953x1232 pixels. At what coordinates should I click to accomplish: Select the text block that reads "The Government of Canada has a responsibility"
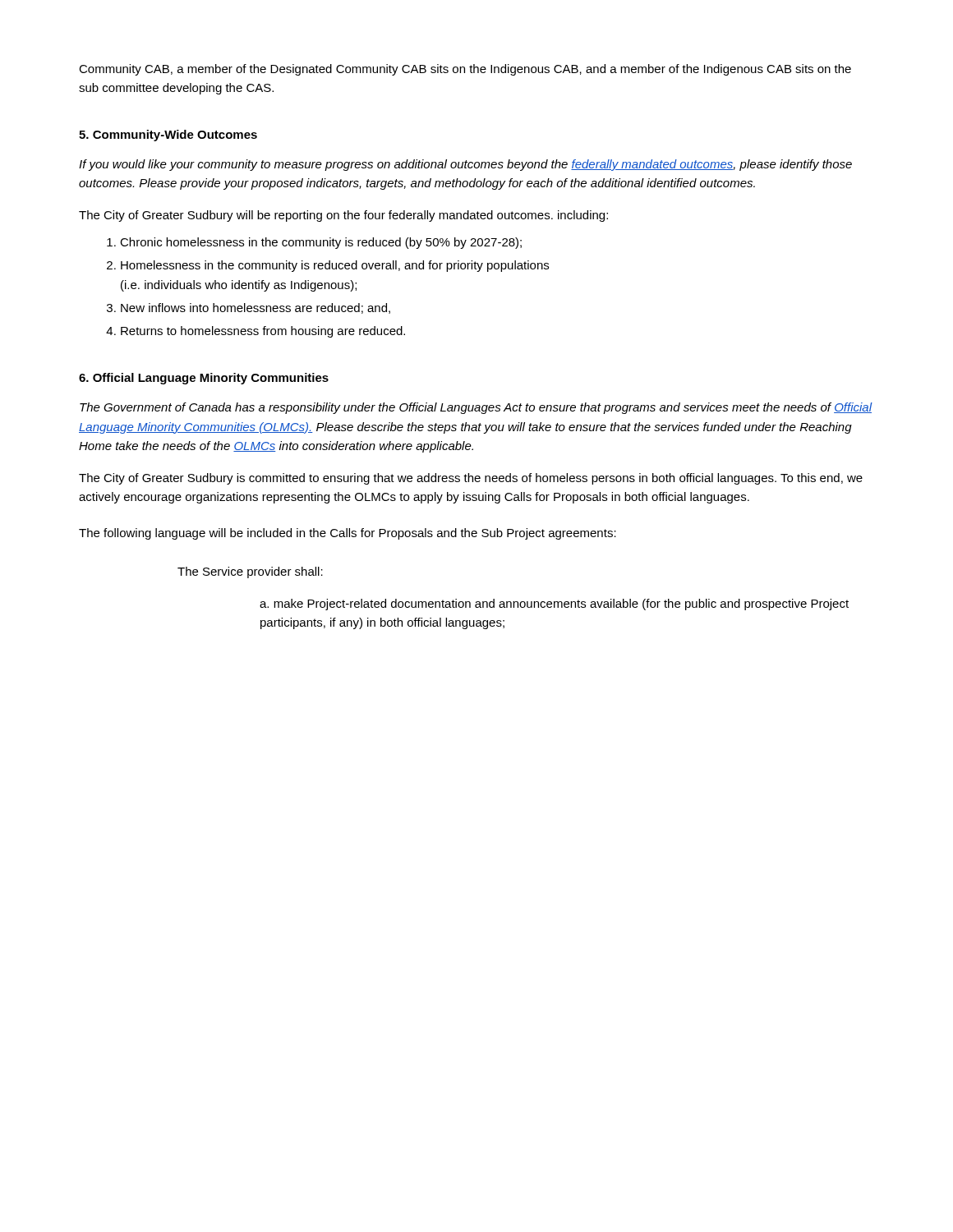coord(475,426)
